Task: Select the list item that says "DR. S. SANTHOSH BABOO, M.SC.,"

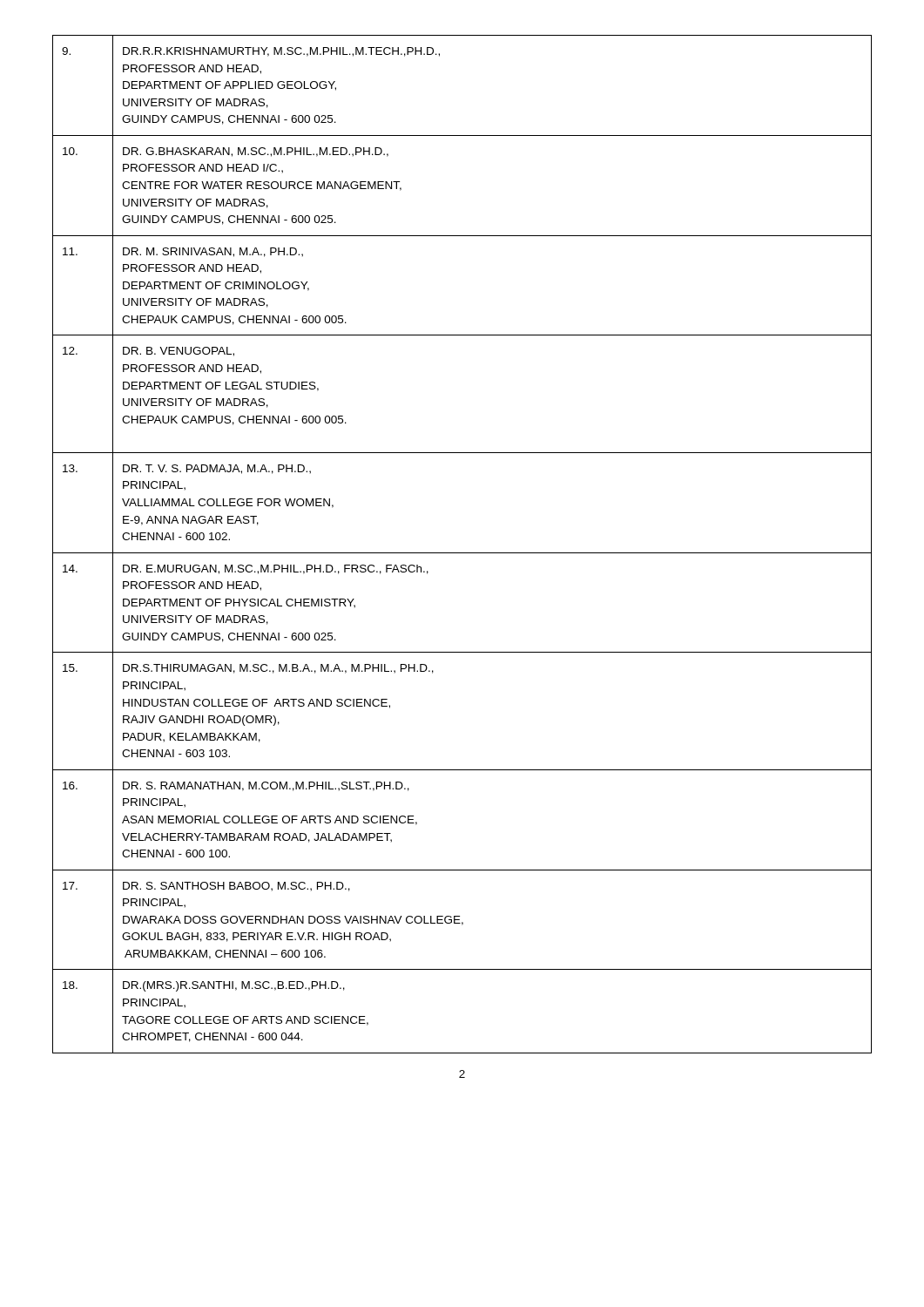Action: (x=293, y=919)
